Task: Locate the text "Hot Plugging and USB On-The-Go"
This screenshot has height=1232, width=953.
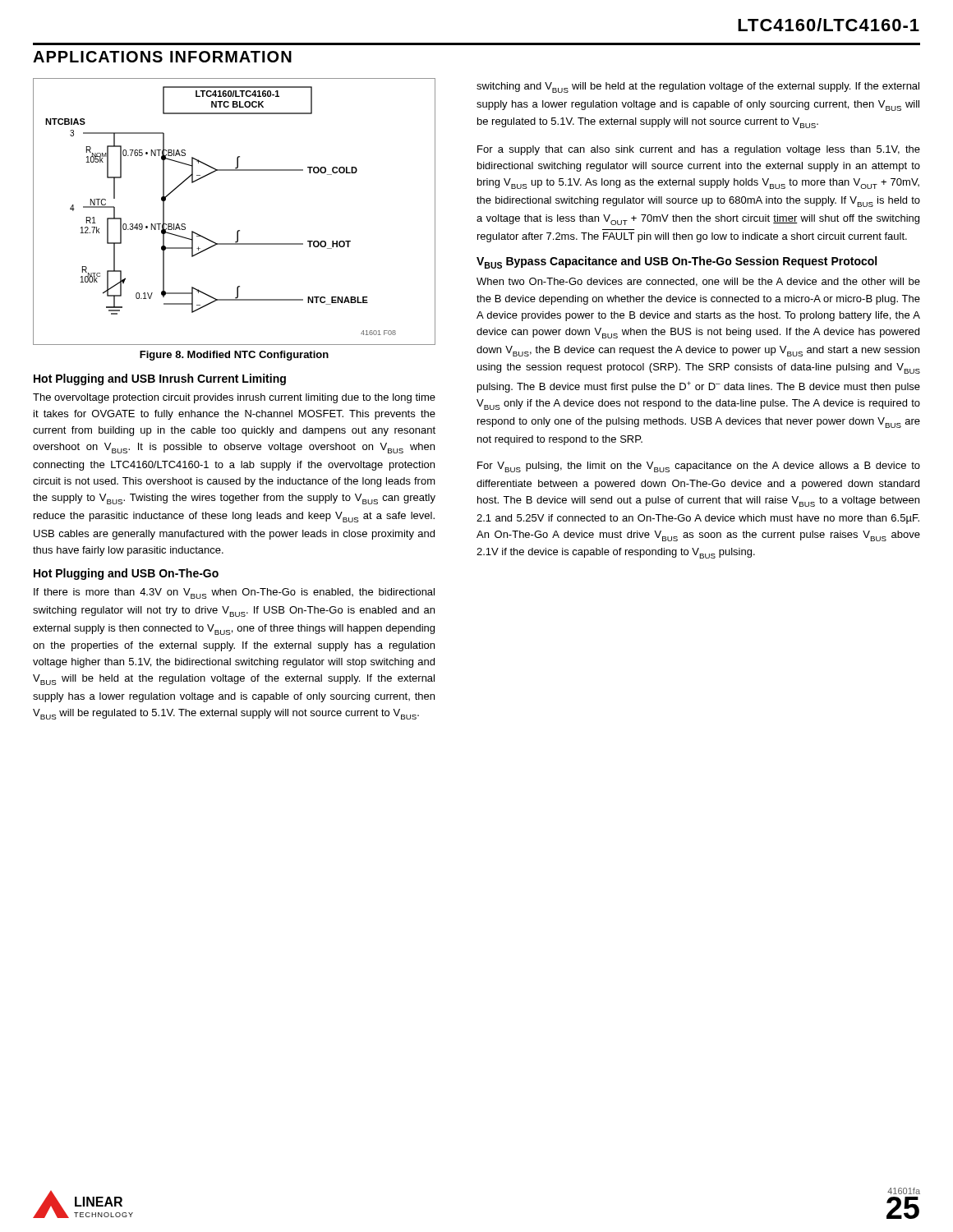Action: coord(126,573)
